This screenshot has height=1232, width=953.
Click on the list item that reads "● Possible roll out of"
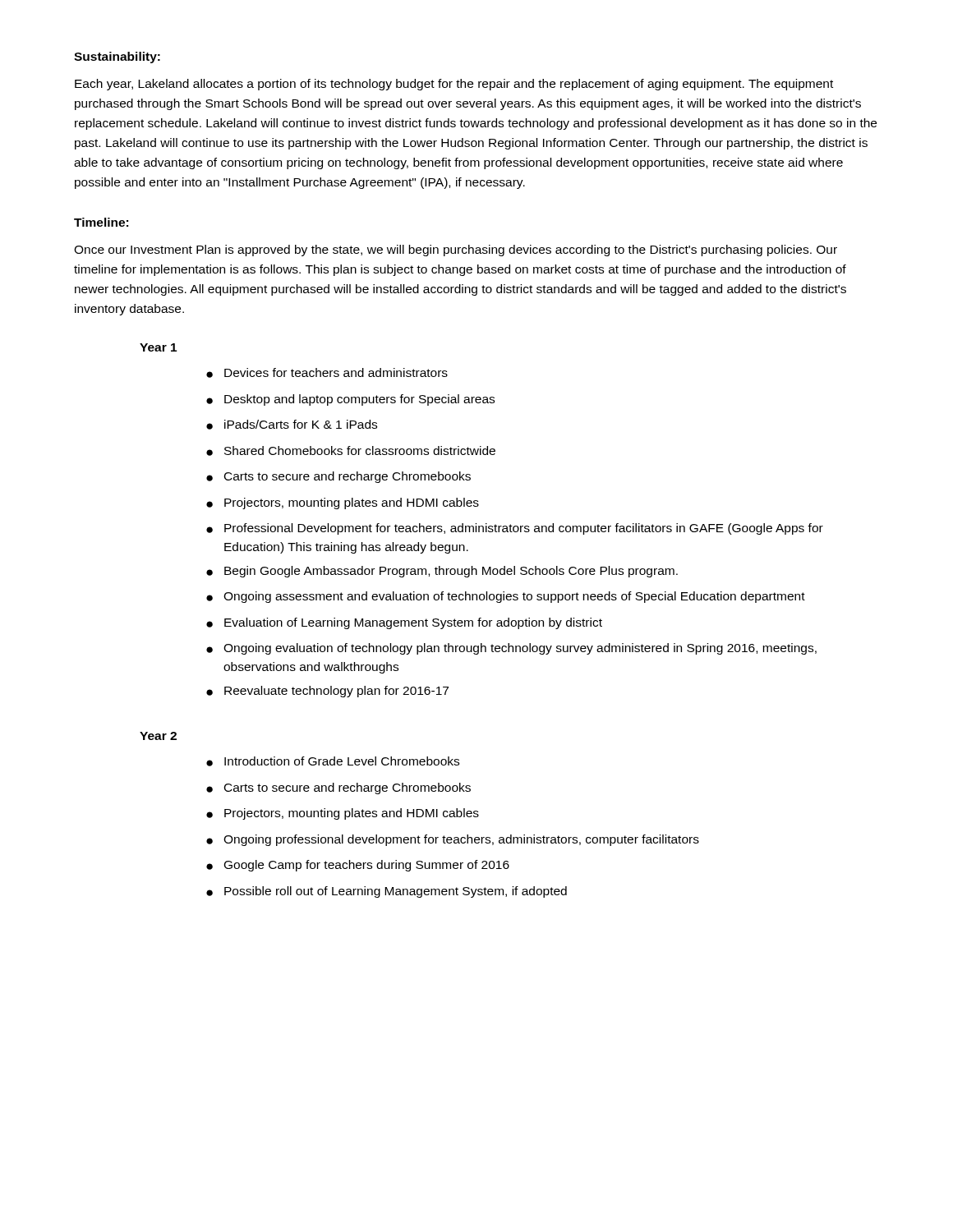pyautogui.click(x=542, y=892)
